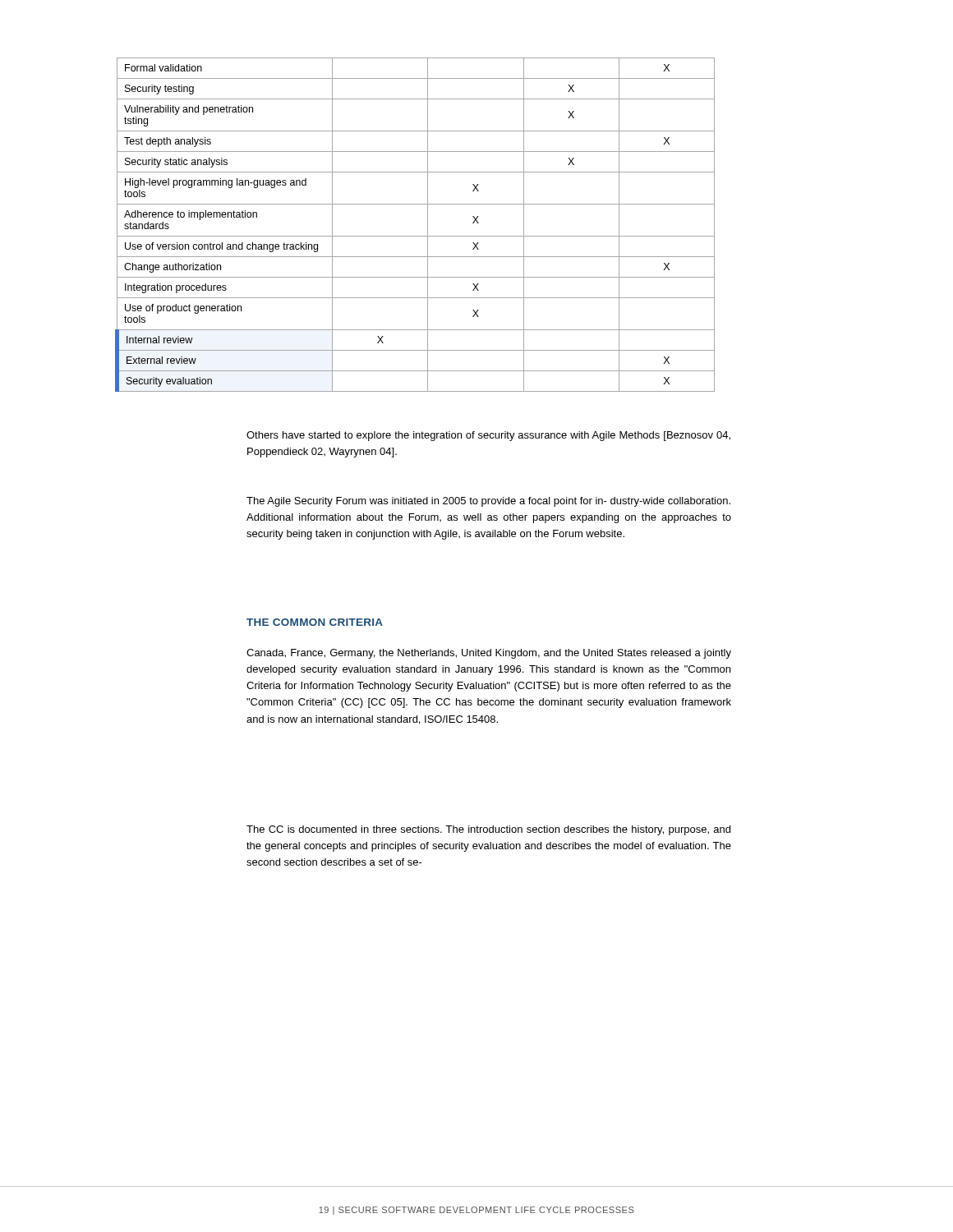Viewport: 953px width, 1232px height.
Task: Locate the passage starting "Others have started to explore the integration of"
Action: coord(489,443)
